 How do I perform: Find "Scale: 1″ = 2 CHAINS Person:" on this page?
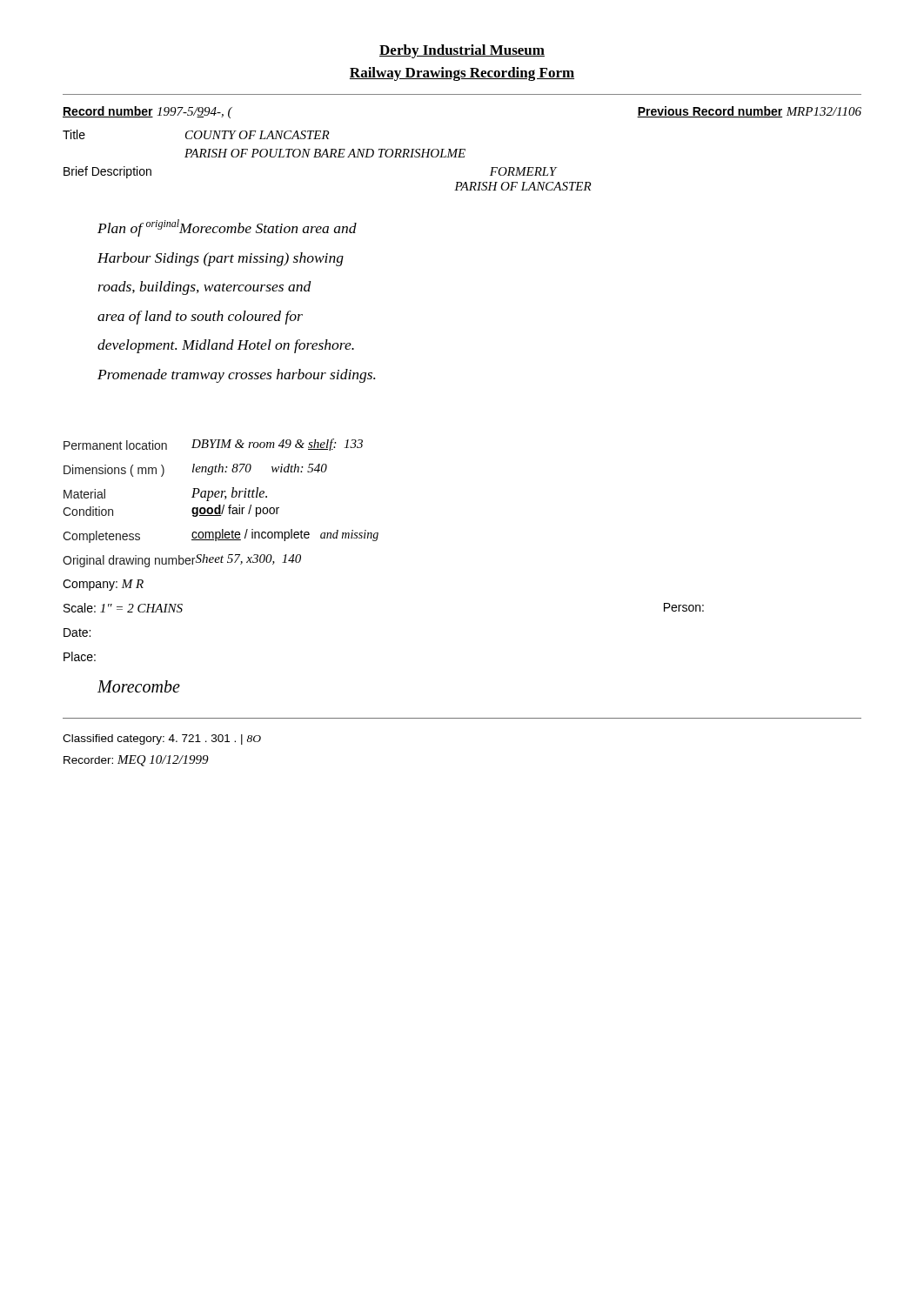[x=131, y=609]
